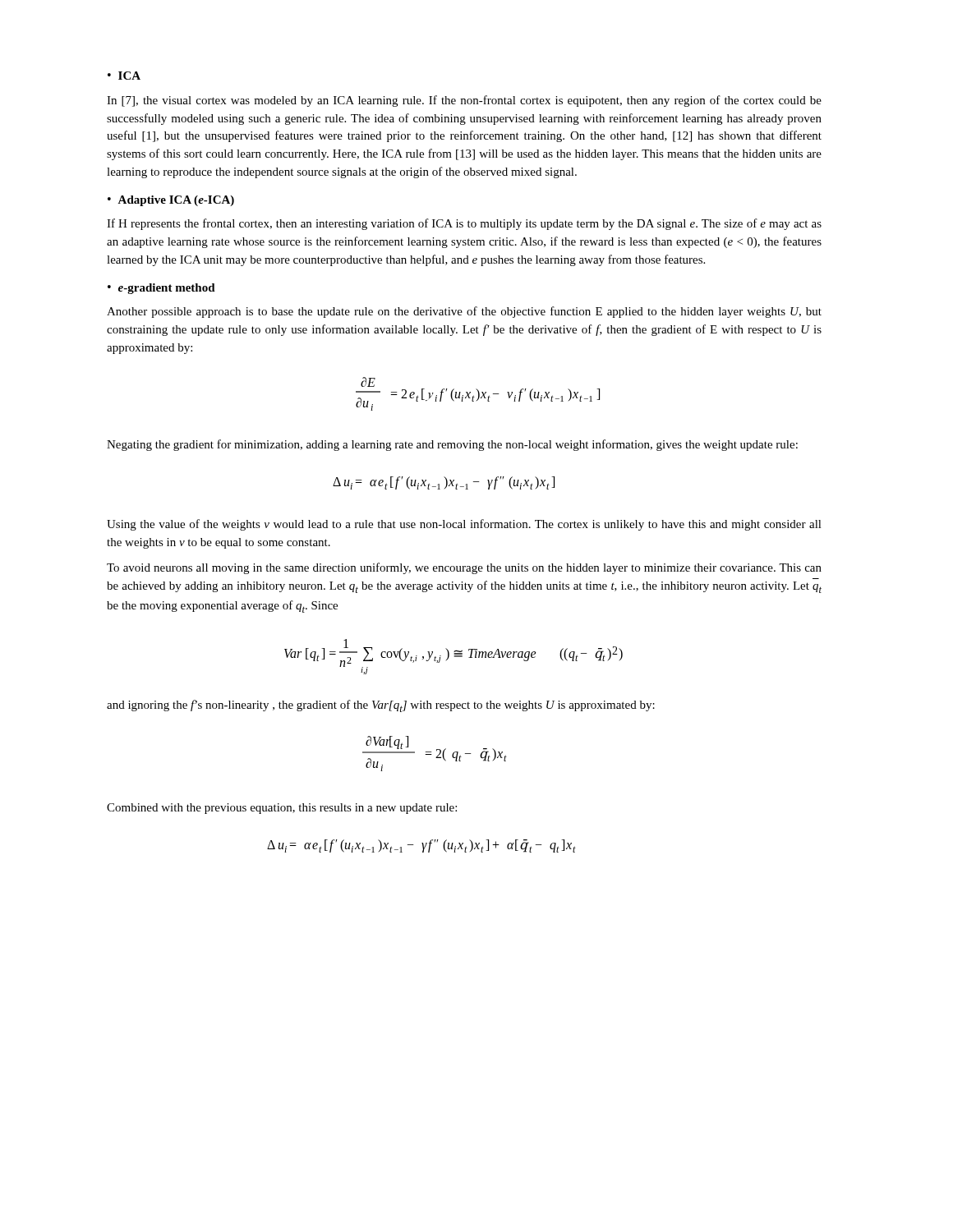
Task: Find the formula on this page that starts "Var [ q t ] = 1 n"
Action: coord(464,654)
